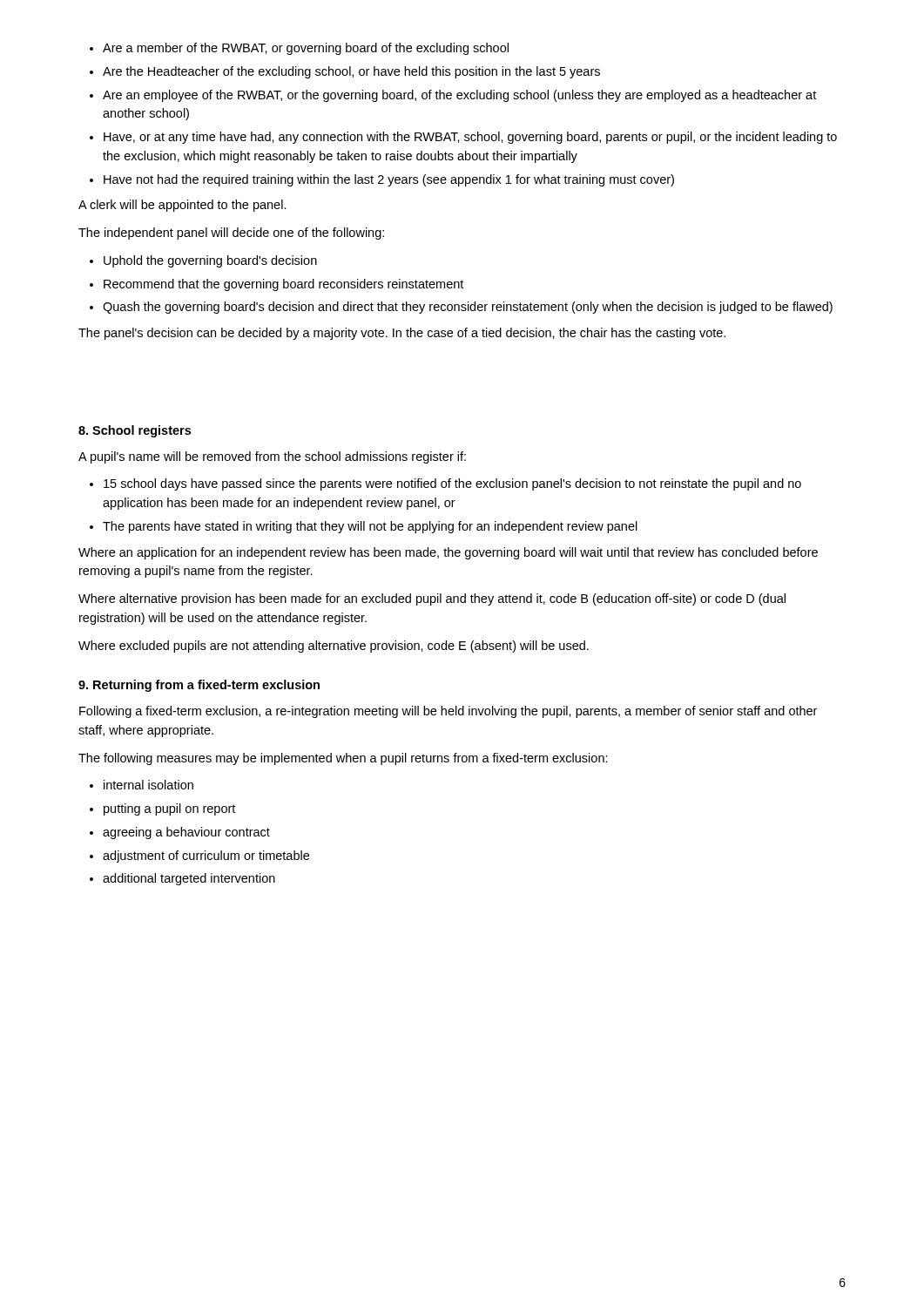The height and width of the screenshot is (1307, 924).
Task: Point to the block beginning "The parents have stated in writing"
Action: [x=474, y=527]
